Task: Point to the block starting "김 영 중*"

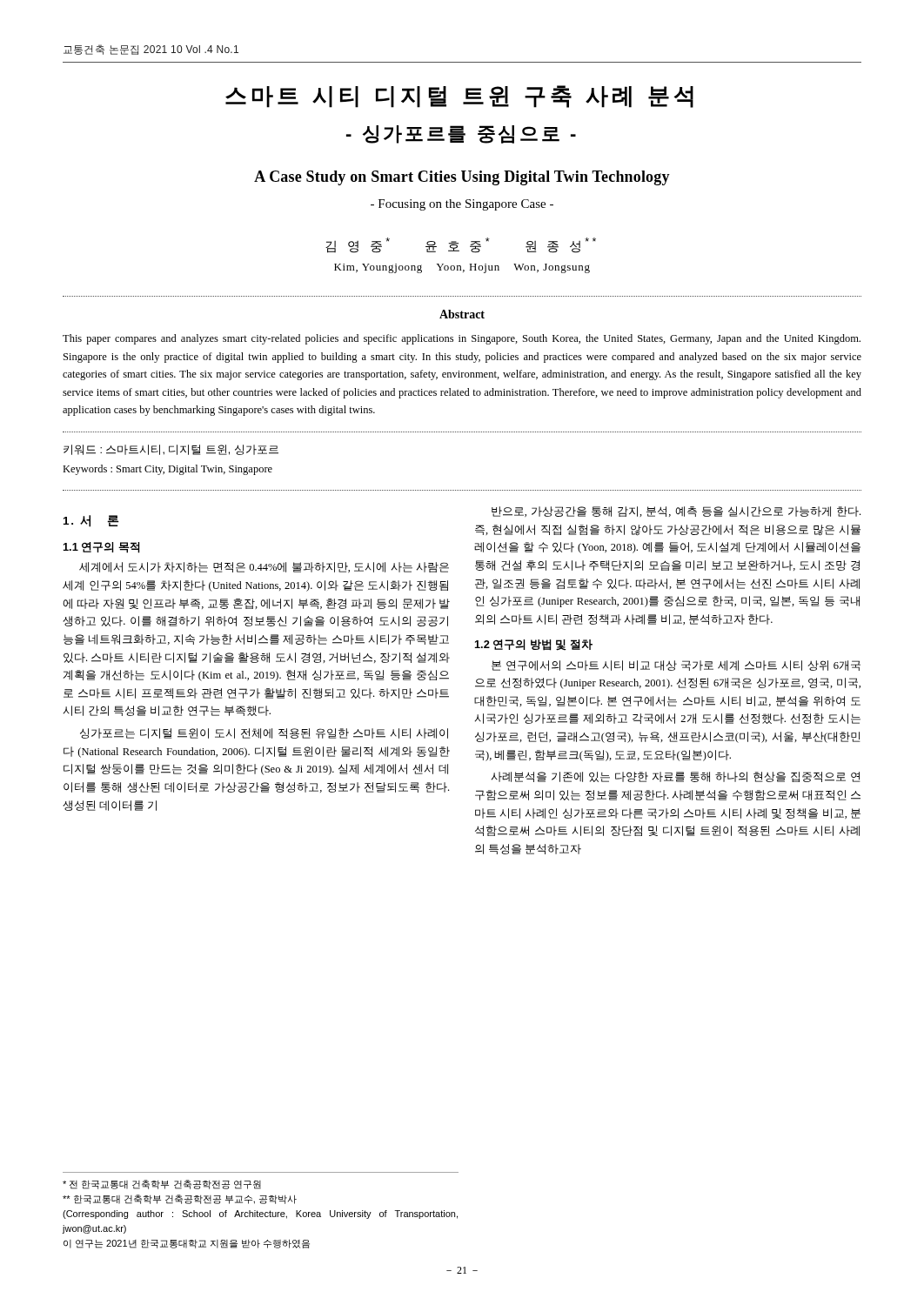Action: coord(462,255)
